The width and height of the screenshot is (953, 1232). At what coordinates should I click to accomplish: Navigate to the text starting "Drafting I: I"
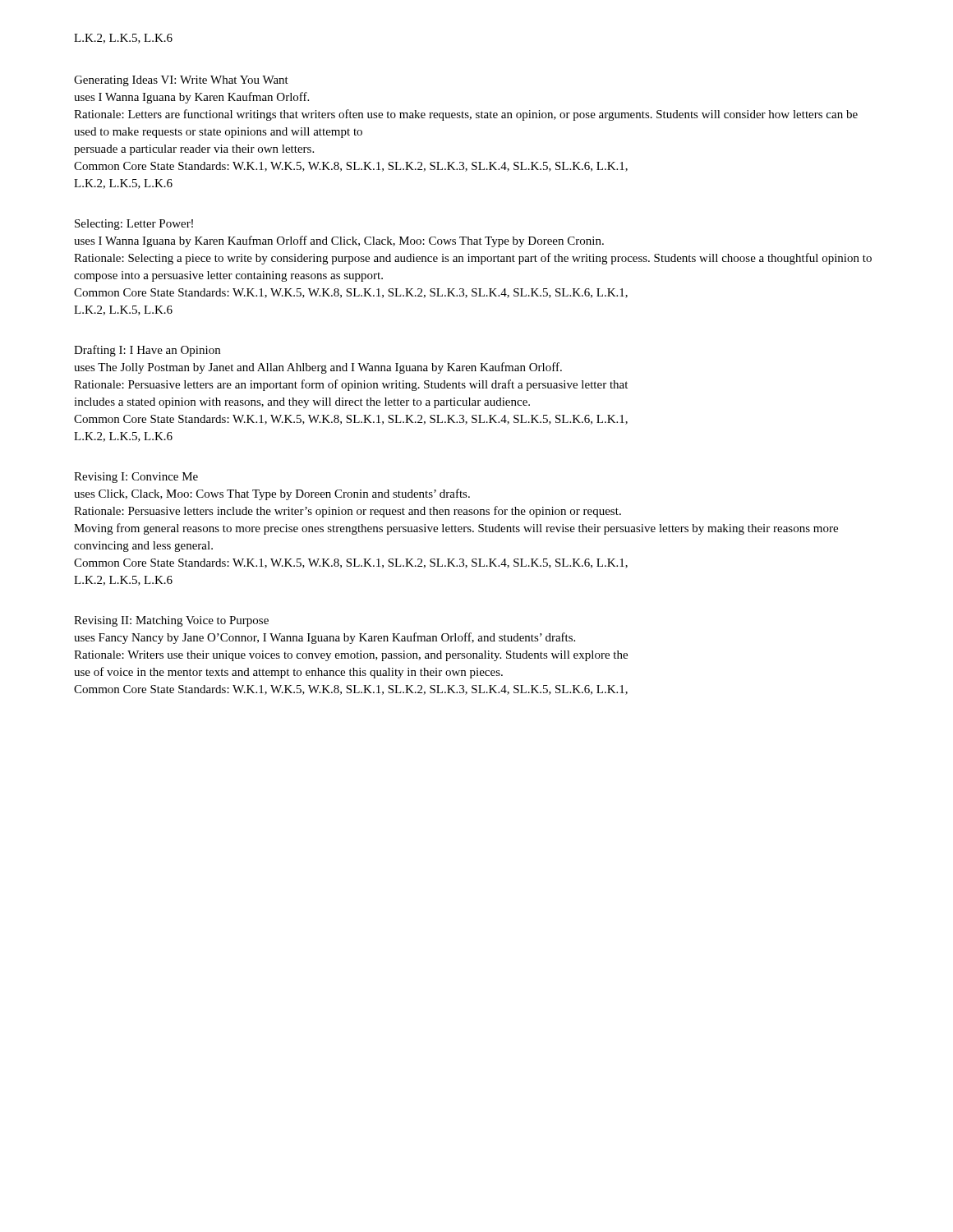(x=476, y=393)
